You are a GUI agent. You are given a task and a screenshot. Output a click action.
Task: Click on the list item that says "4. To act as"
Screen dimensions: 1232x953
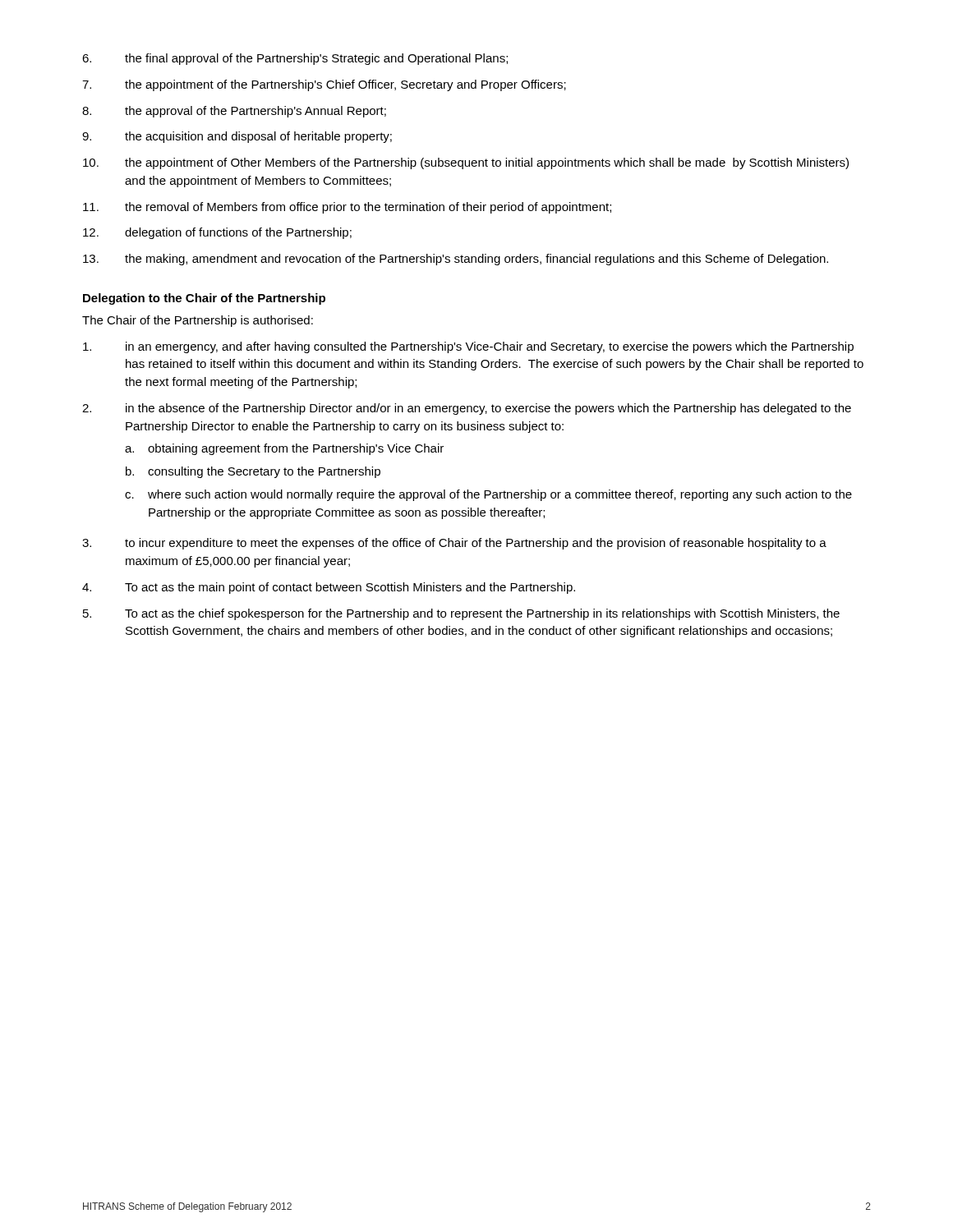pos(476,587)
